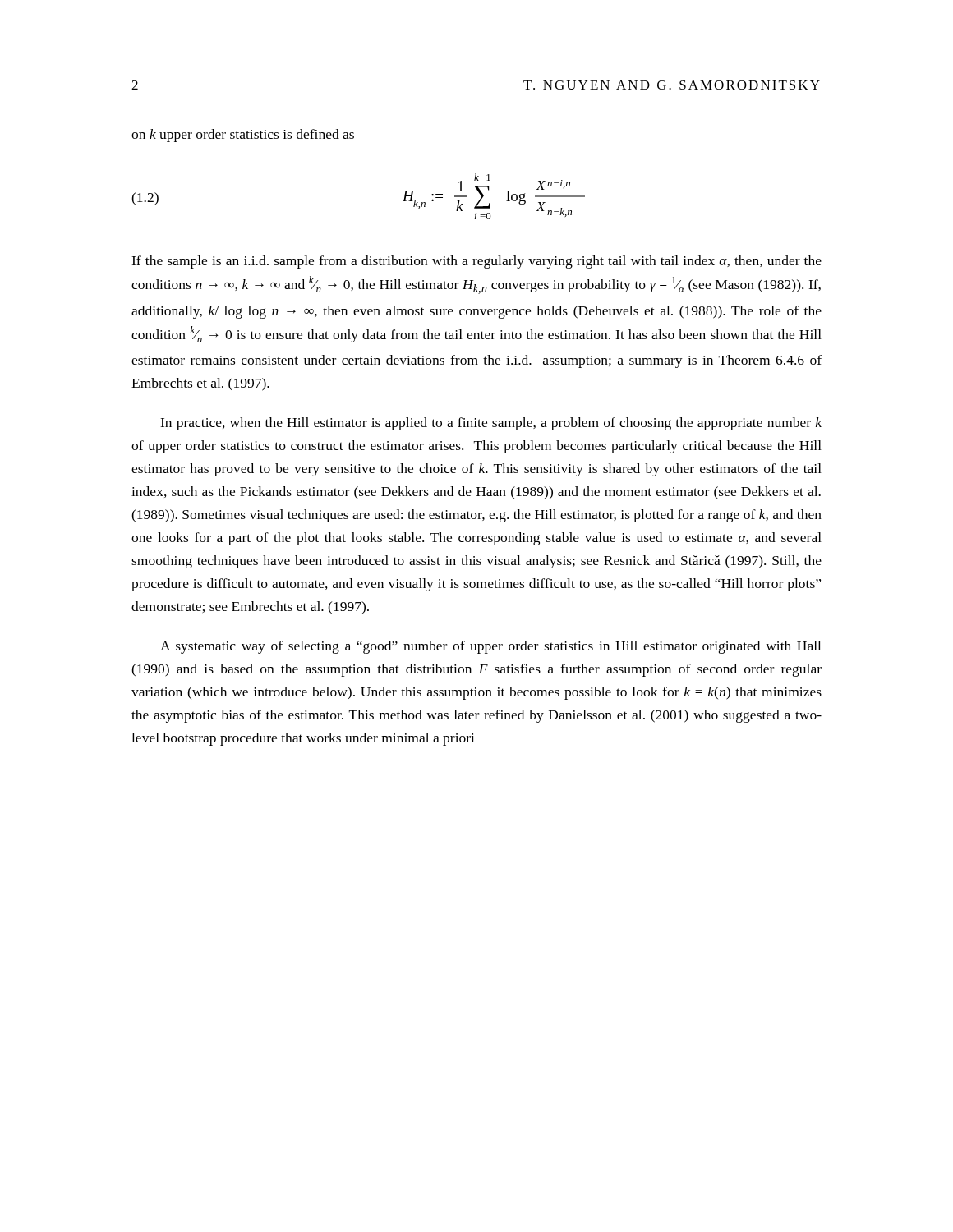
Task: Find the text starting "on k upper order statistics is defined"
Action: pyautogui.click(x=243, y=136)
